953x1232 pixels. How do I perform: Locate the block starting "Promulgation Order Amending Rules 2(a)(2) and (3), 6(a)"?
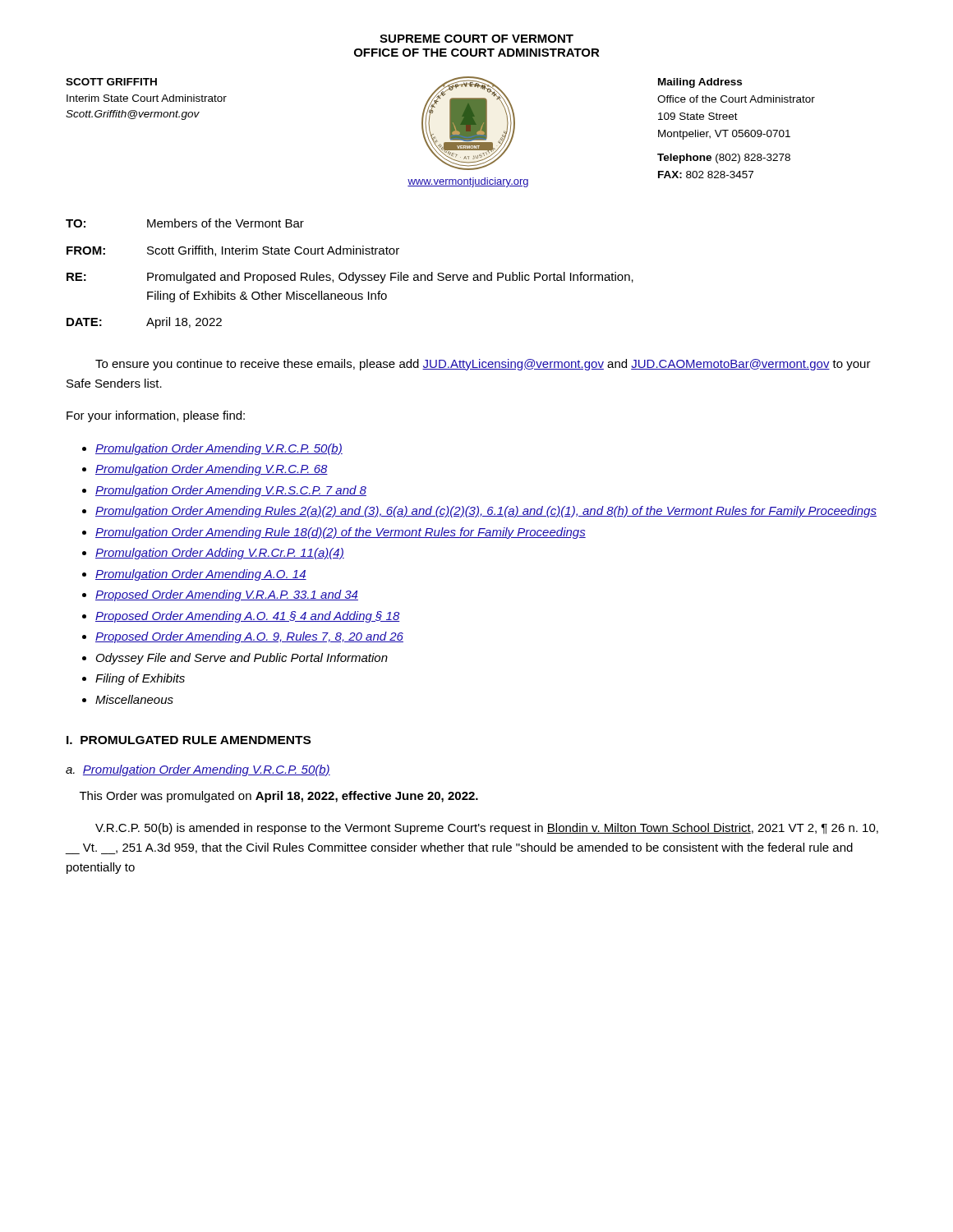tap(486, 510)
